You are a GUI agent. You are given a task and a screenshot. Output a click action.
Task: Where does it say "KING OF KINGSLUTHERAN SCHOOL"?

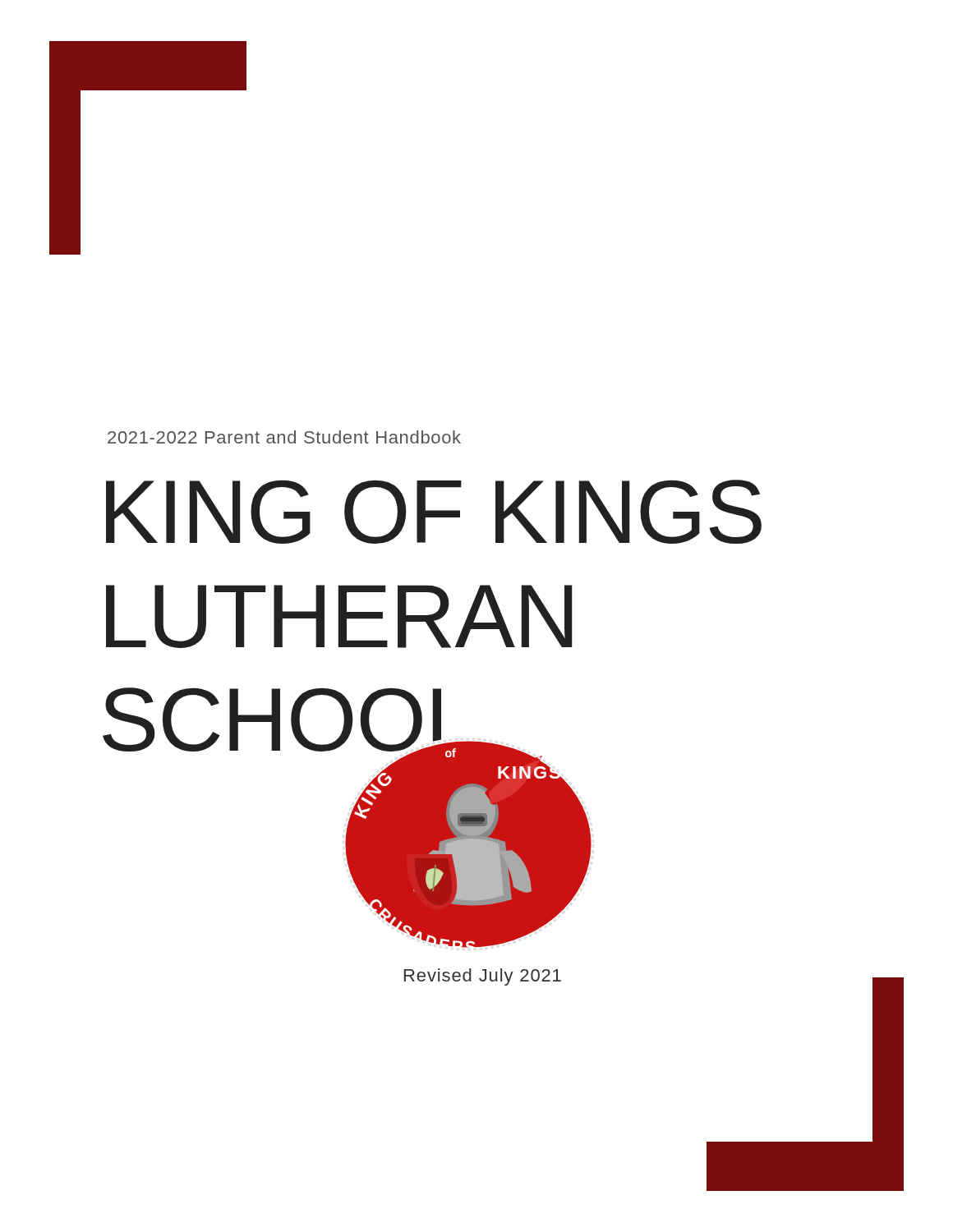point(432,615)
